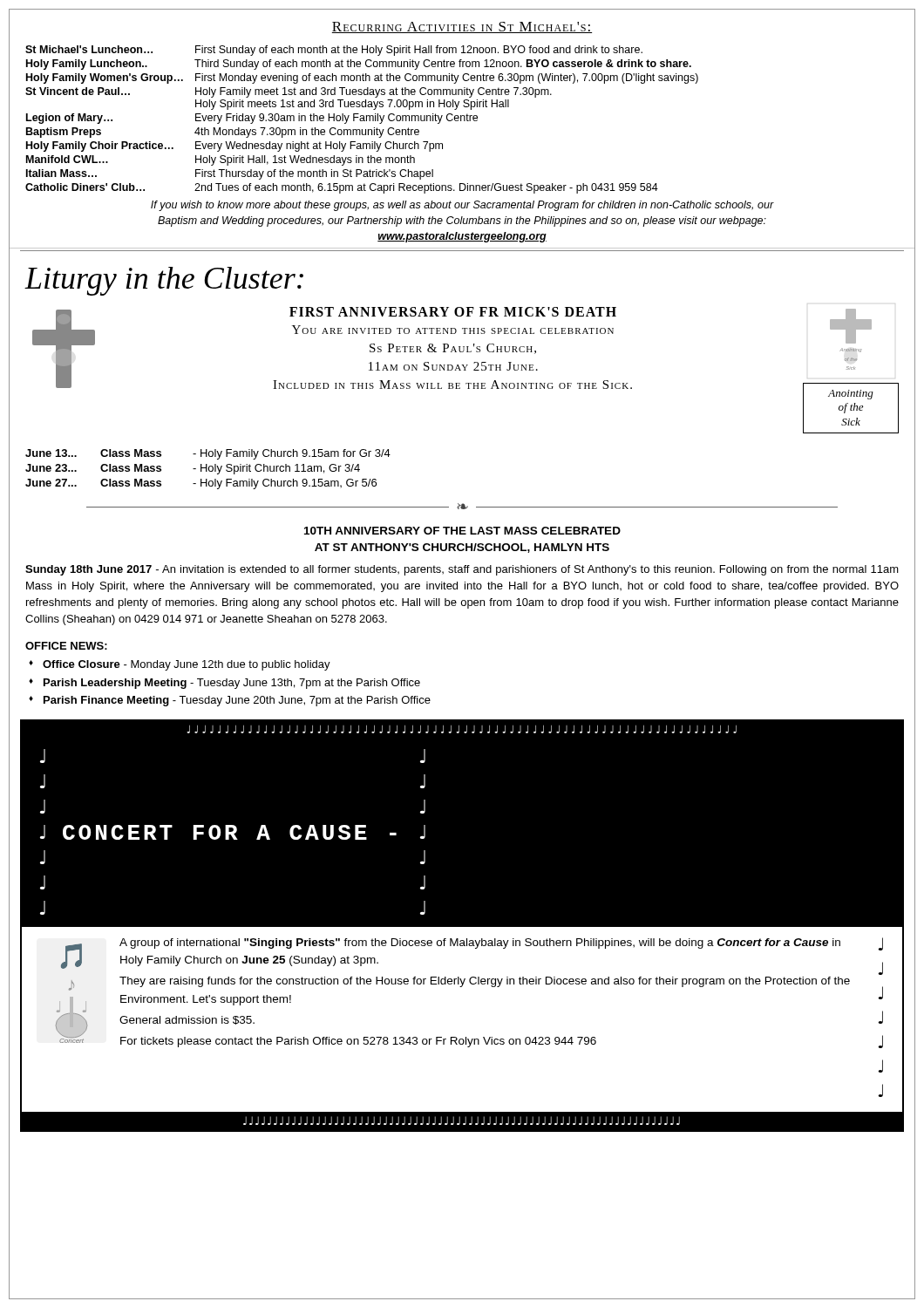Viewport: 924px width, 1308px height.
Task: Click on the element starting "June 13... Class"
Action: (x=210, y=468)
